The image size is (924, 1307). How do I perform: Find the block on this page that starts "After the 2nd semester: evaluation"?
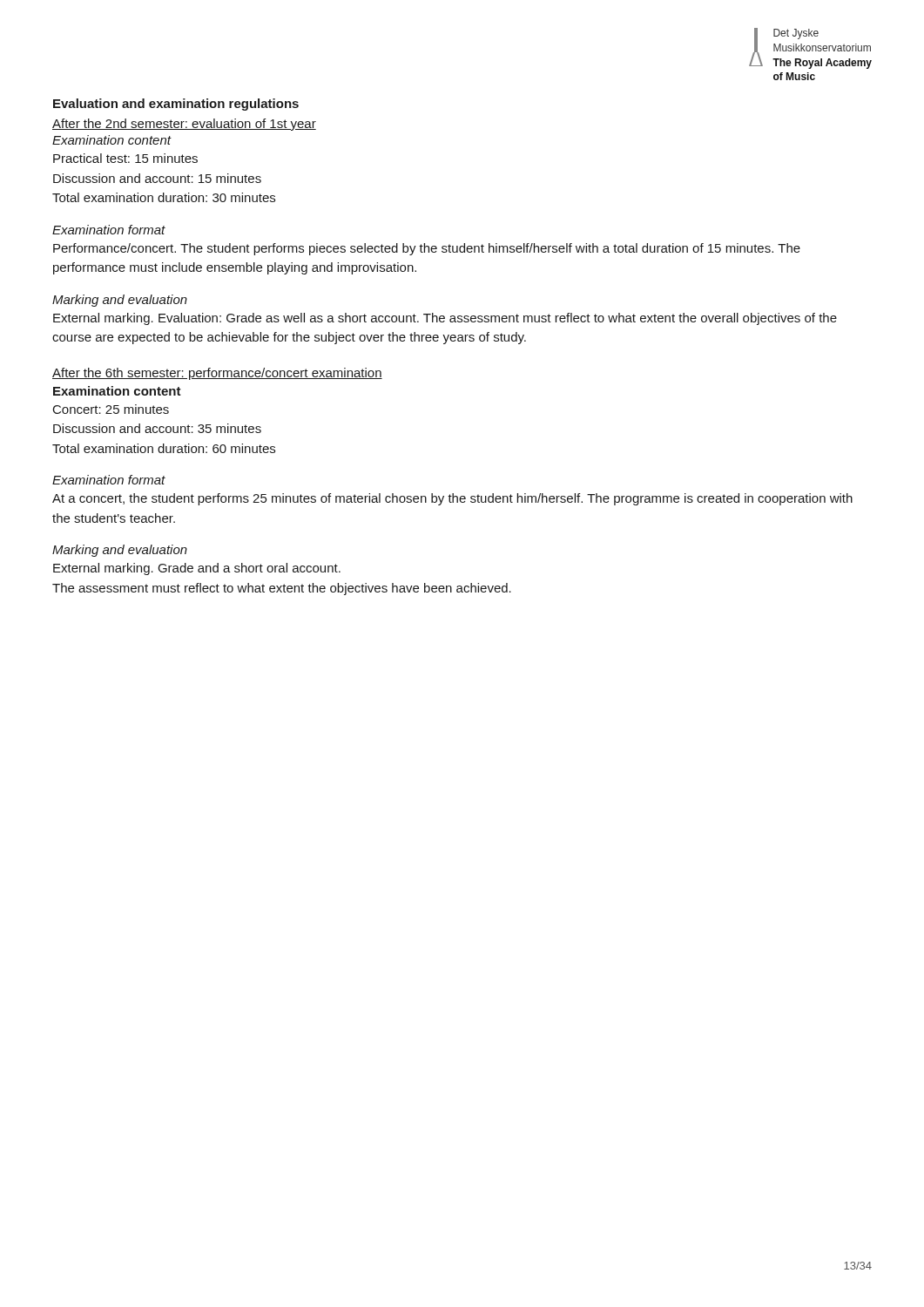click(184, 123)
